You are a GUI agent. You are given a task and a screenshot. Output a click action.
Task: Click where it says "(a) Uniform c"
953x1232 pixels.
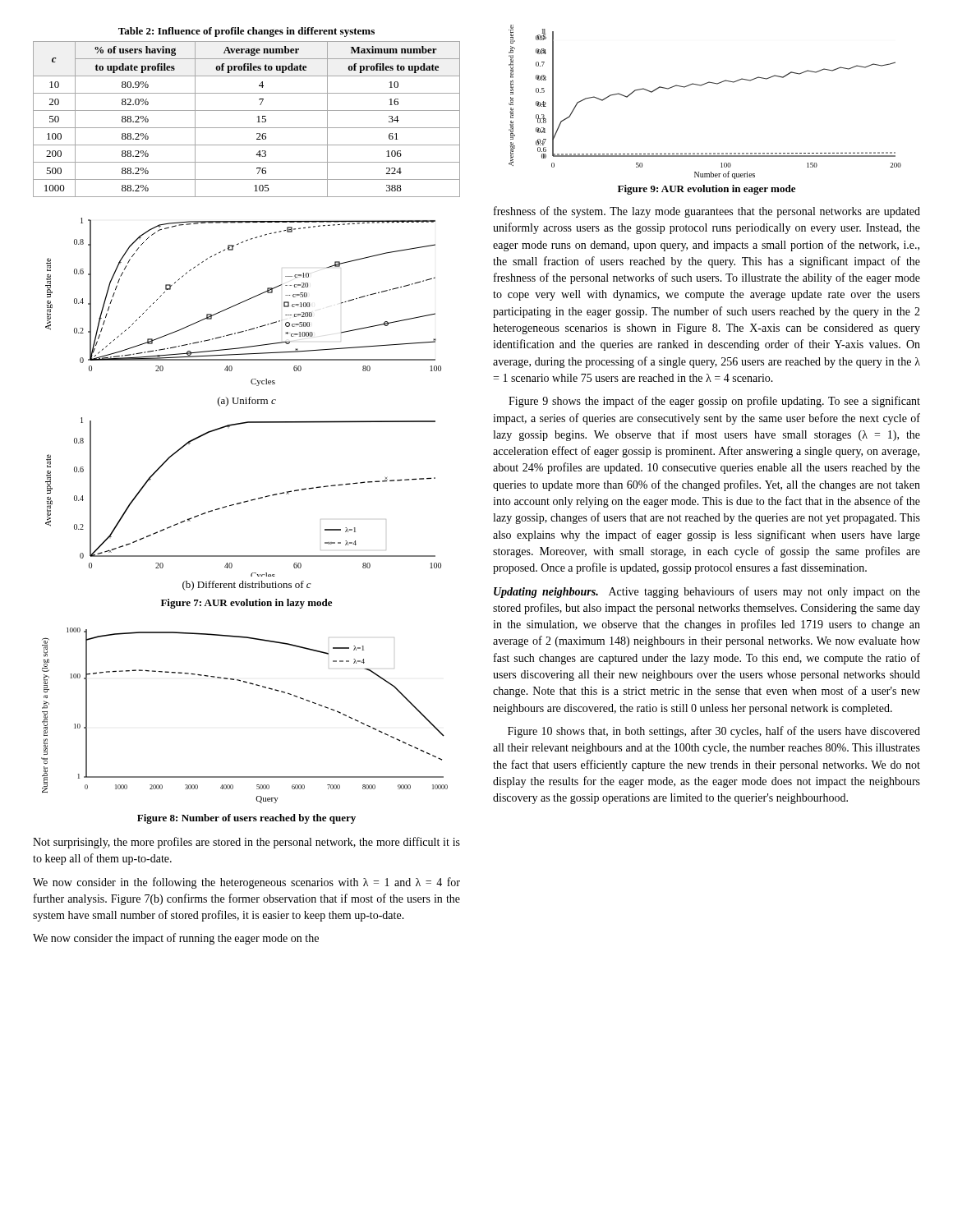click(246, 400)
